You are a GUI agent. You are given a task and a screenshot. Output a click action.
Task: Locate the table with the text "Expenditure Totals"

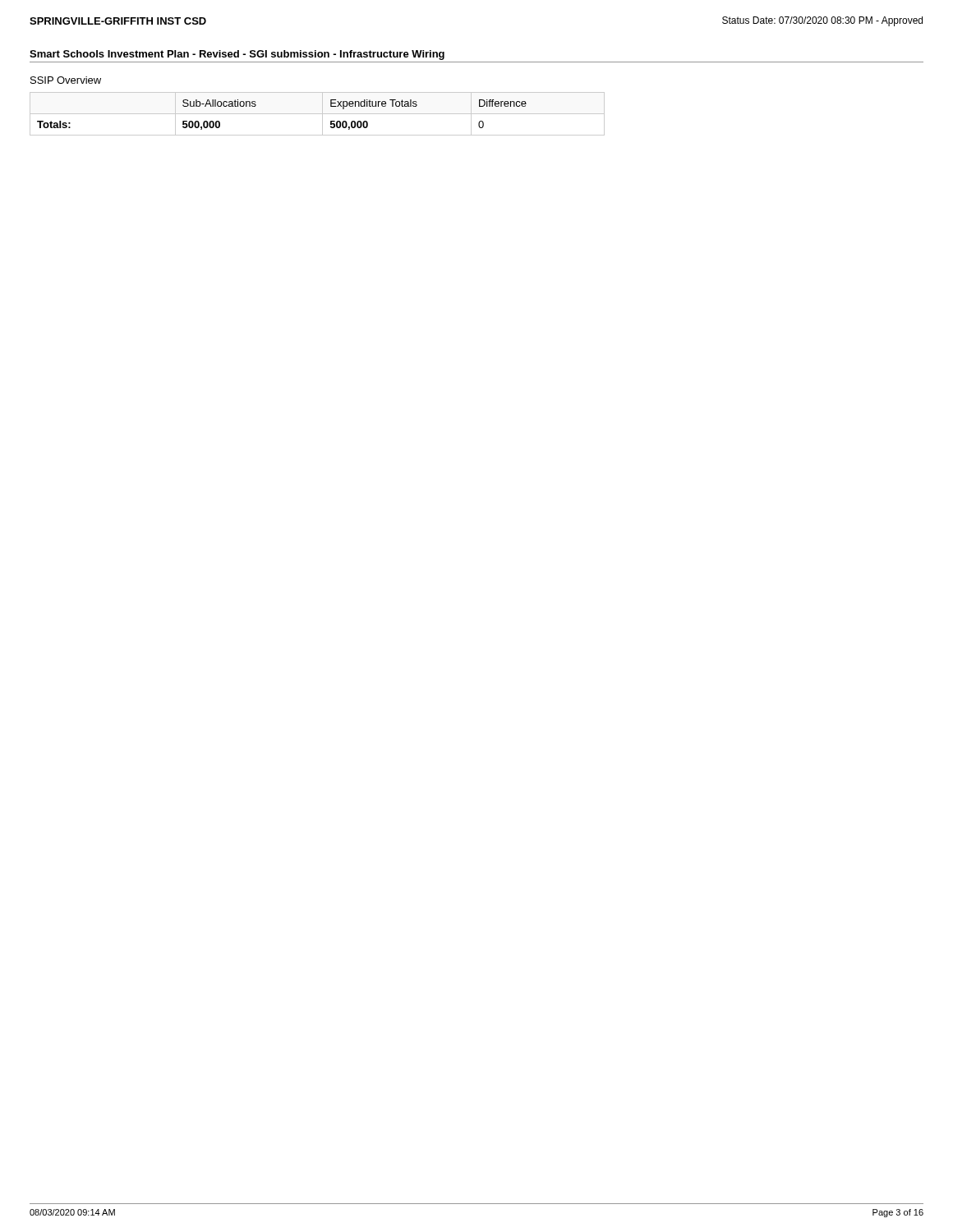click(476, 114)
